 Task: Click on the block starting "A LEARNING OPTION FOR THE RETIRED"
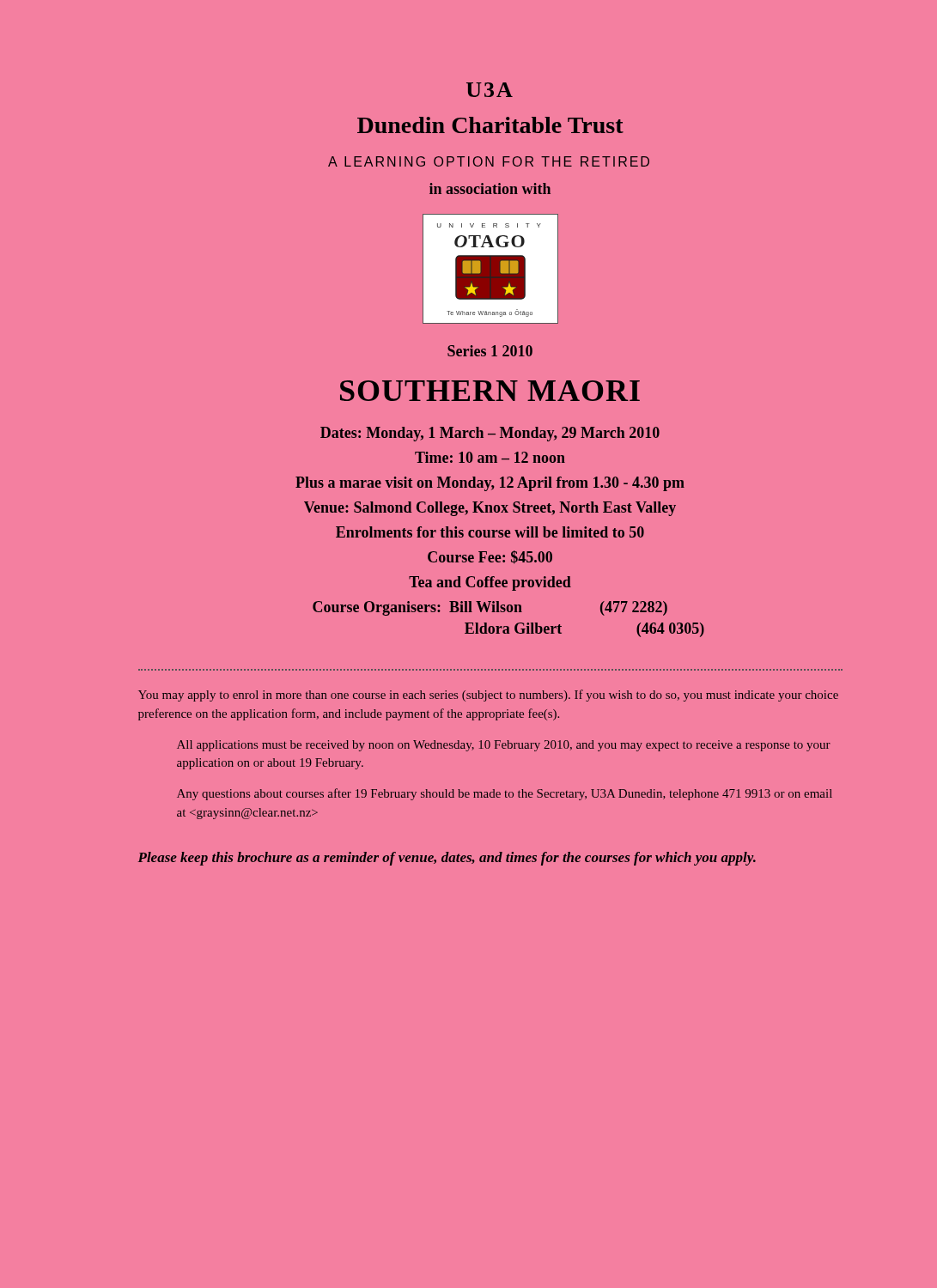pos(490,162)
